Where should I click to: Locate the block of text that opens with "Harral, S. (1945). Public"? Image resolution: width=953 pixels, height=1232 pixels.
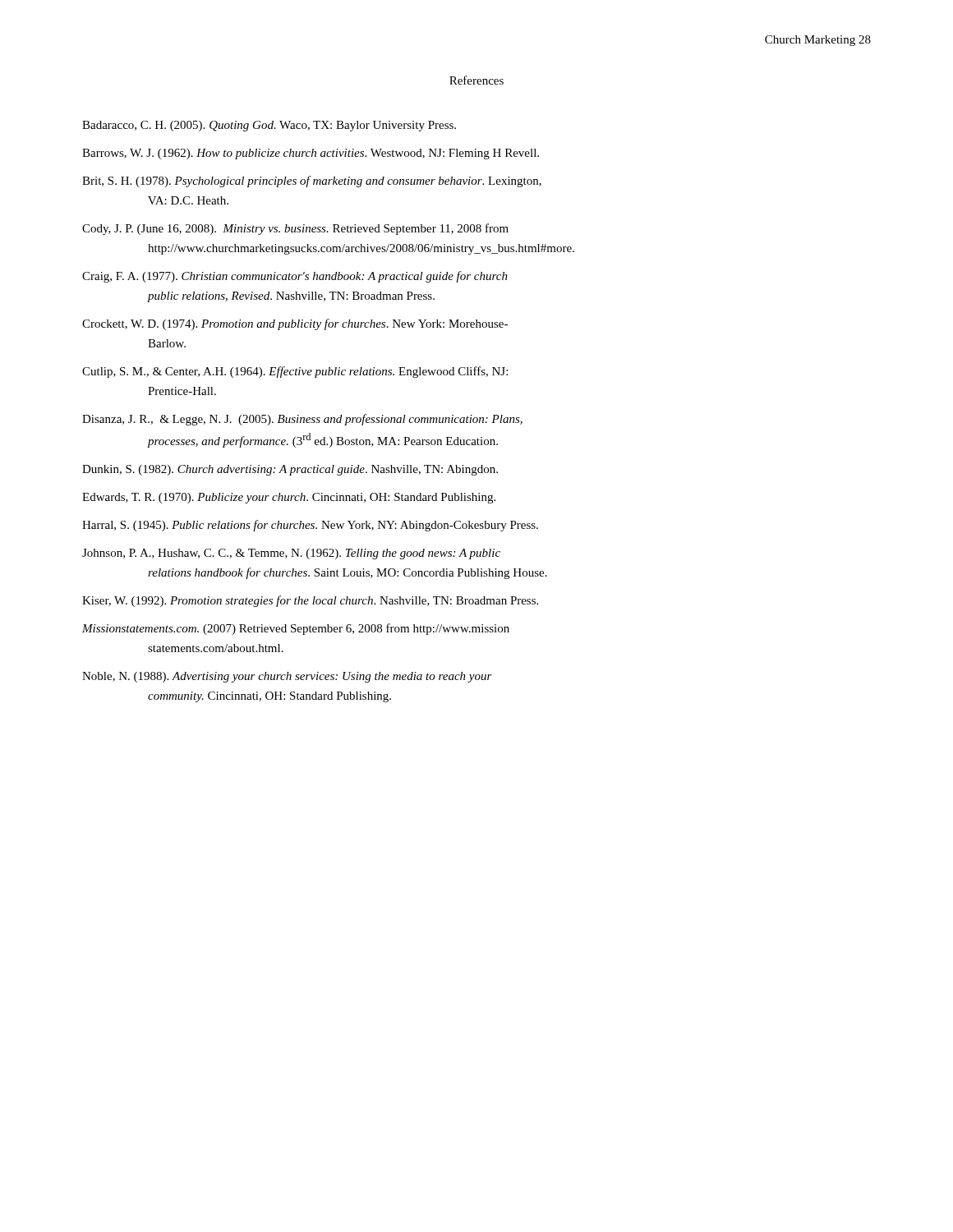(310, 525)
